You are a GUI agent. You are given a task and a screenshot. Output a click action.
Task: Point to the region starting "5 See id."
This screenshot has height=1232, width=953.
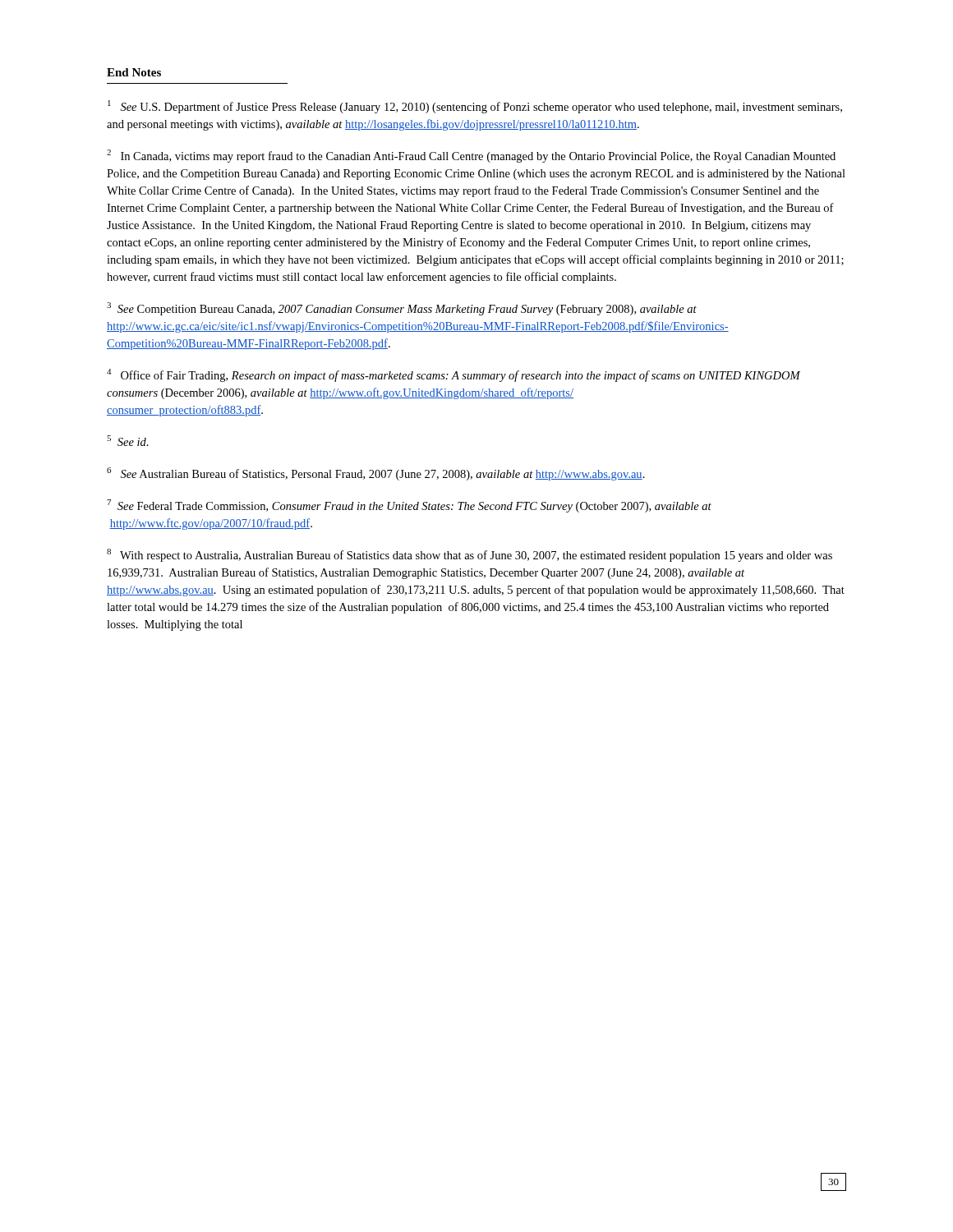128,441
